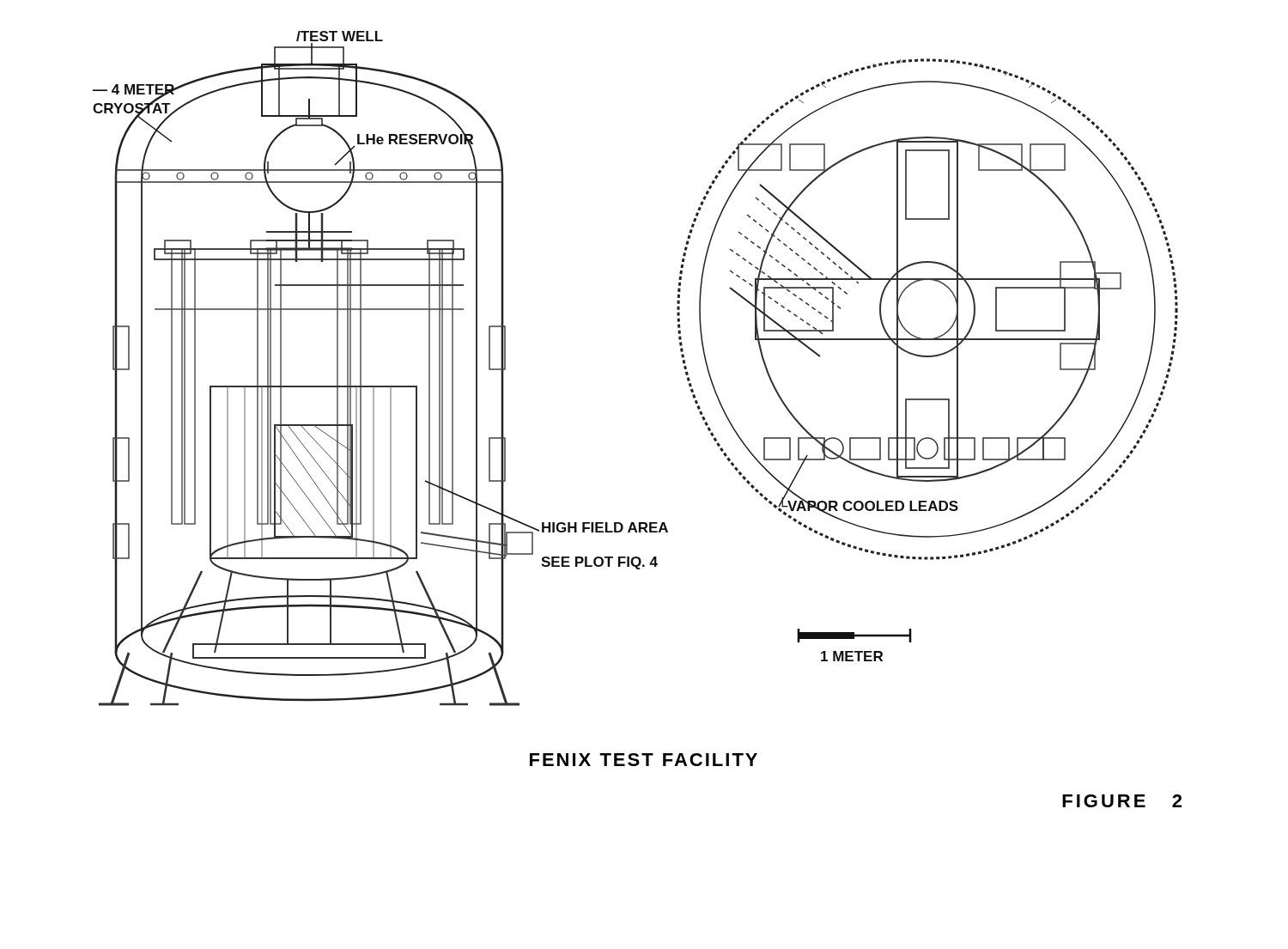Navigate to the block starting "FENIX TEST FACILITY"

click(x=644, y=760)
